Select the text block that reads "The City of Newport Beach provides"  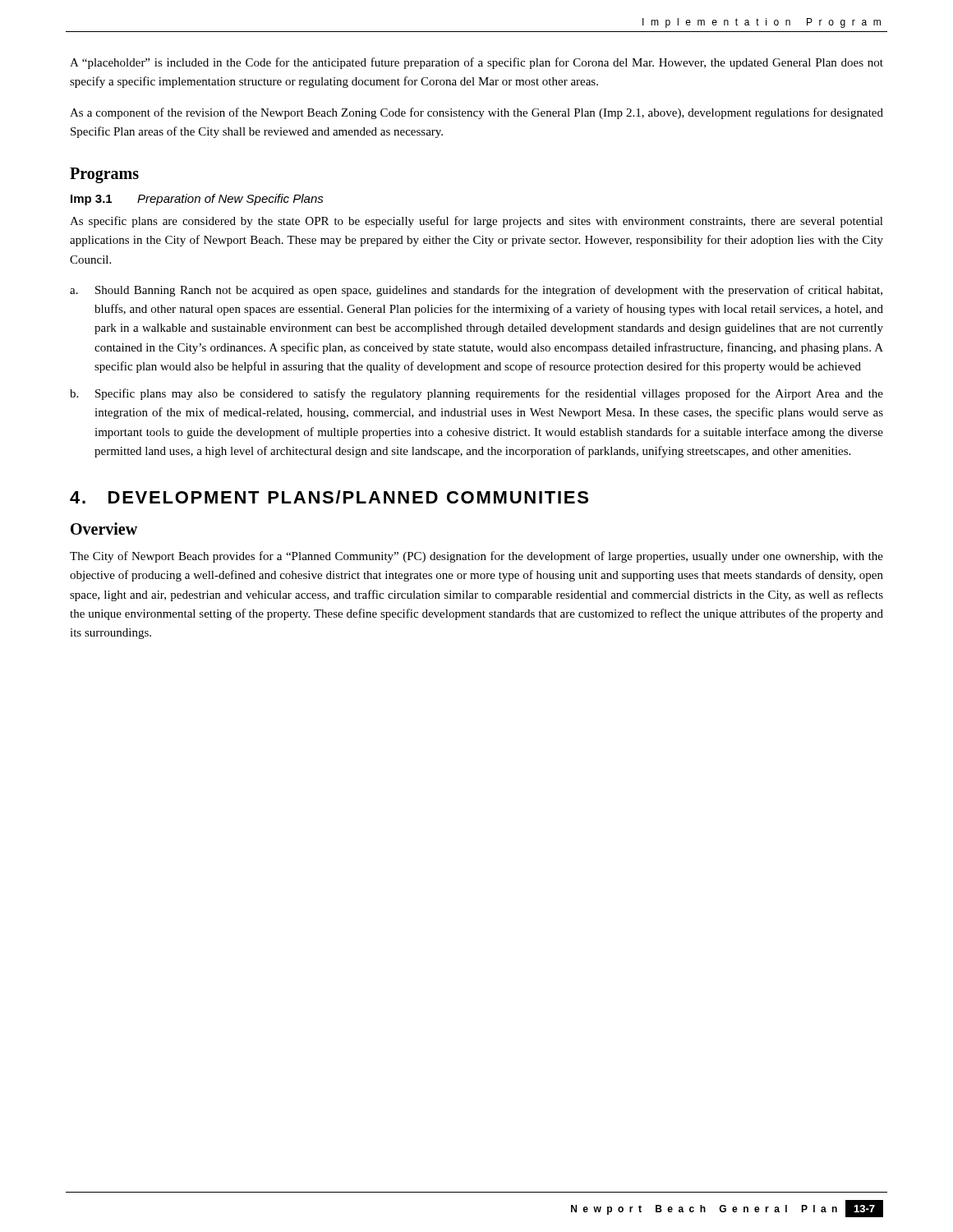pyautogui.click(x=476, y=594)
